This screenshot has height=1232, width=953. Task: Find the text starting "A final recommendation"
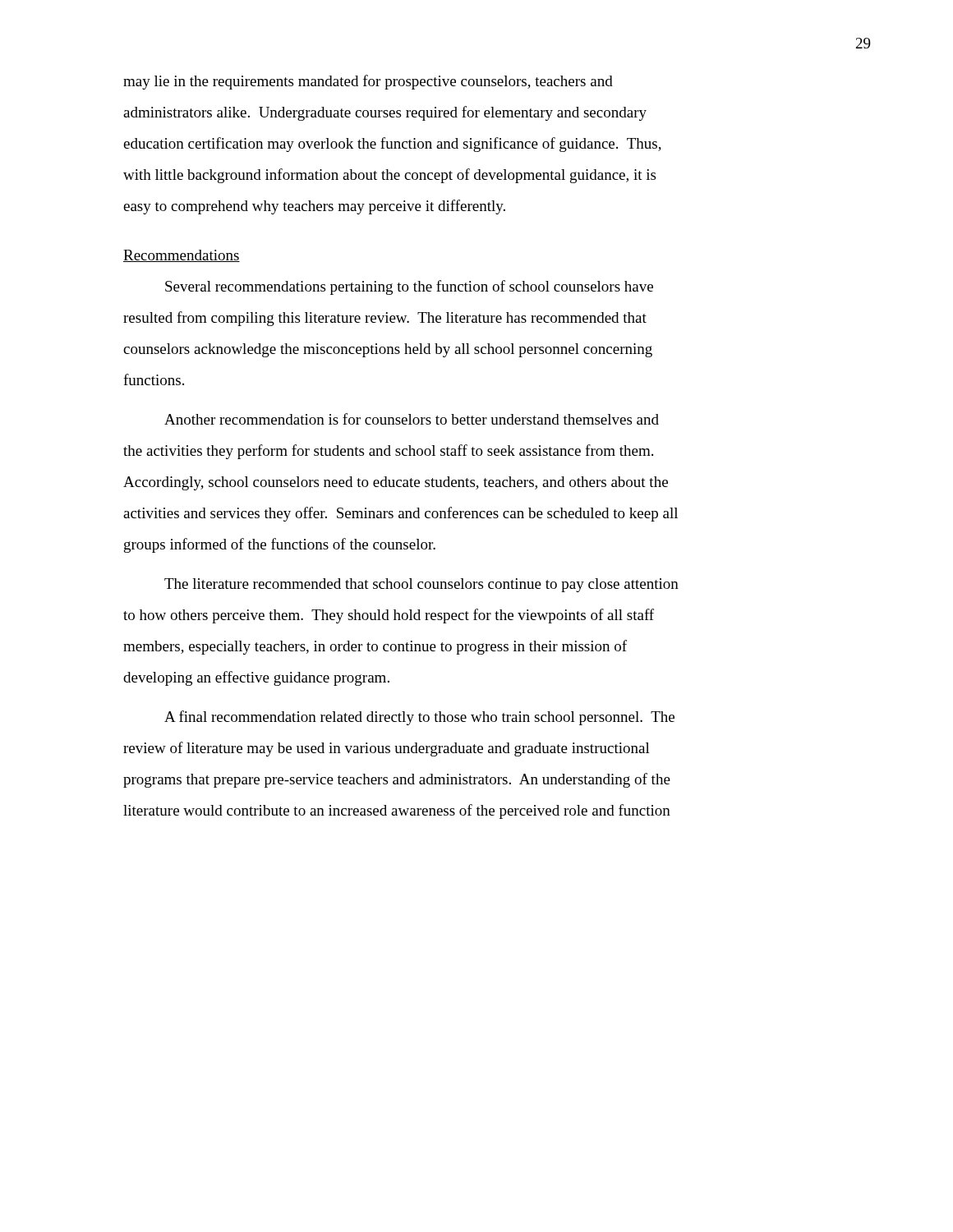pyautogui.click(x=468, y=764)
